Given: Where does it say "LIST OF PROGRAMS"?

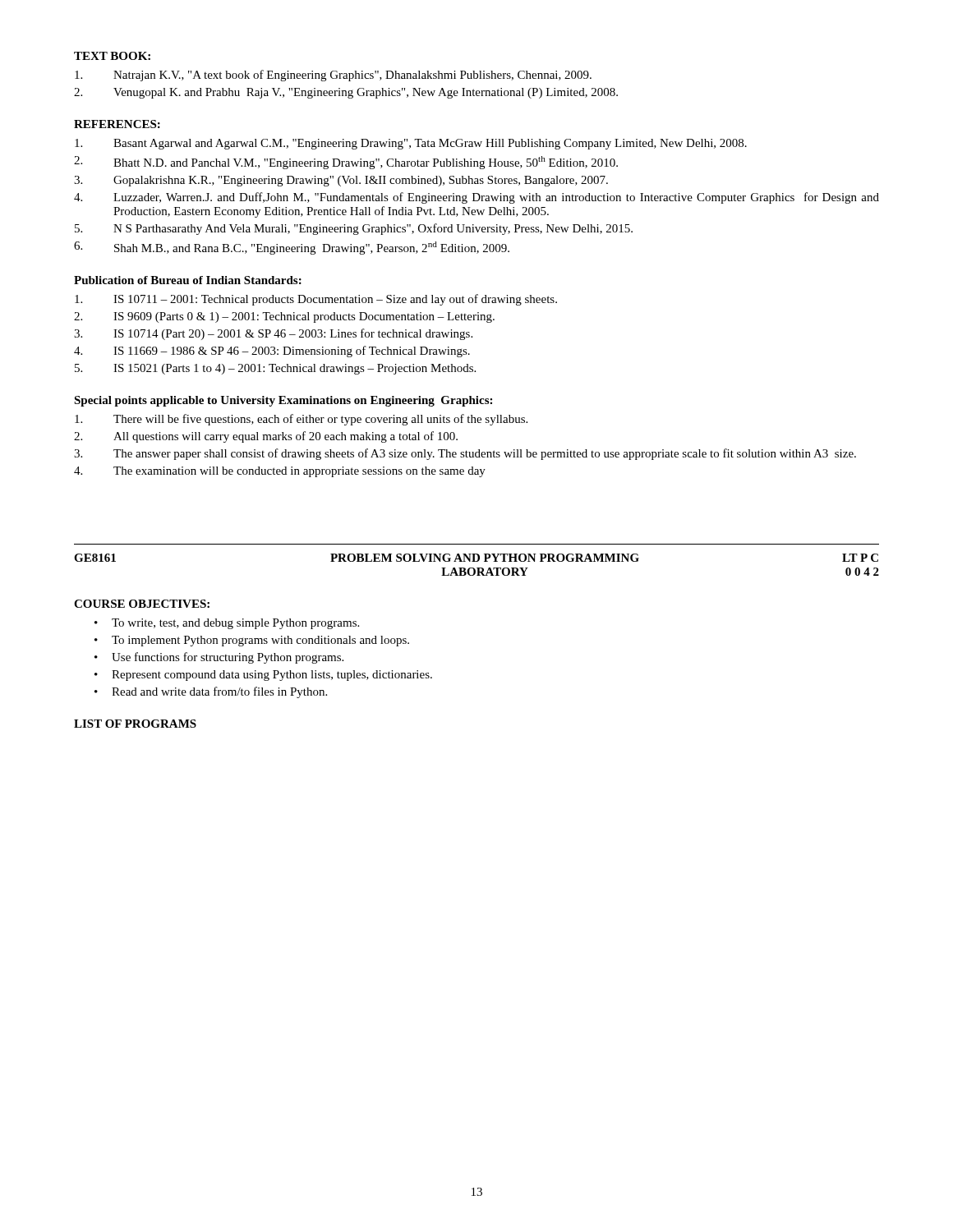Looking at the screenshot, I should [135, 724].
